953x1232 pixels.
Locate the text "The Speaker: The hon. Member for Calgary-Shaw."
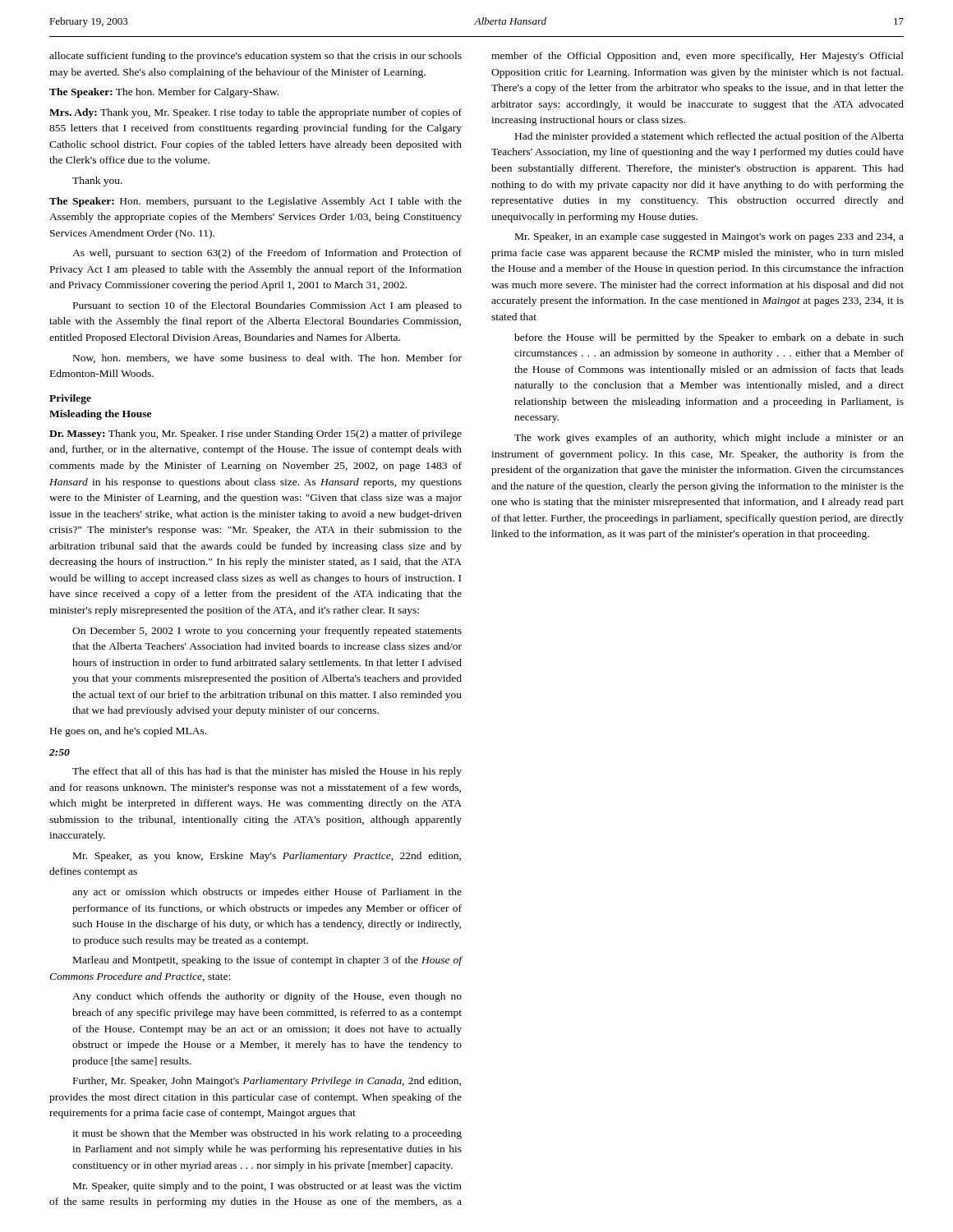coord(255,92)
